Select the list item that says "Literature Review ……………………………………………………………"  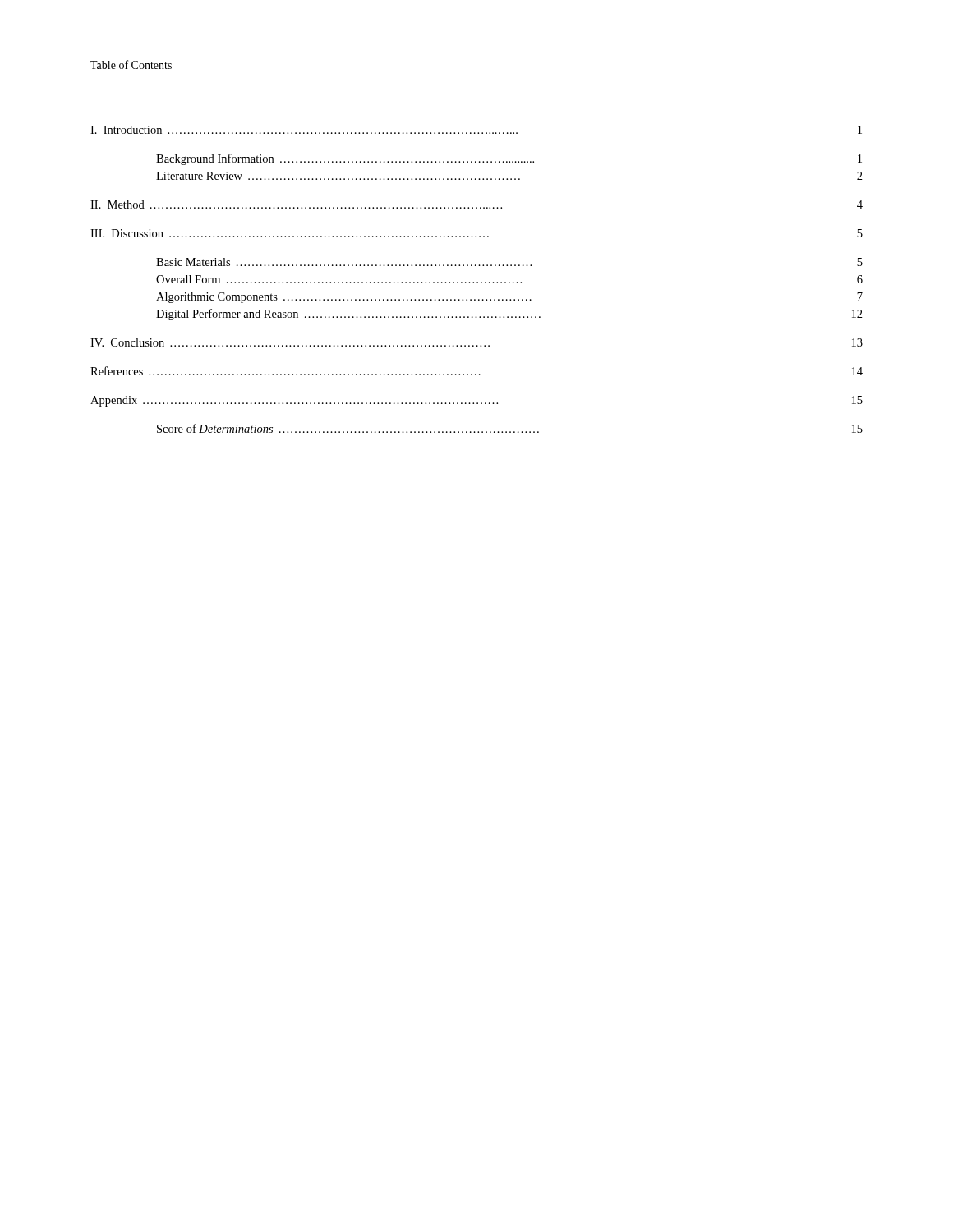(x=509, y=176)
